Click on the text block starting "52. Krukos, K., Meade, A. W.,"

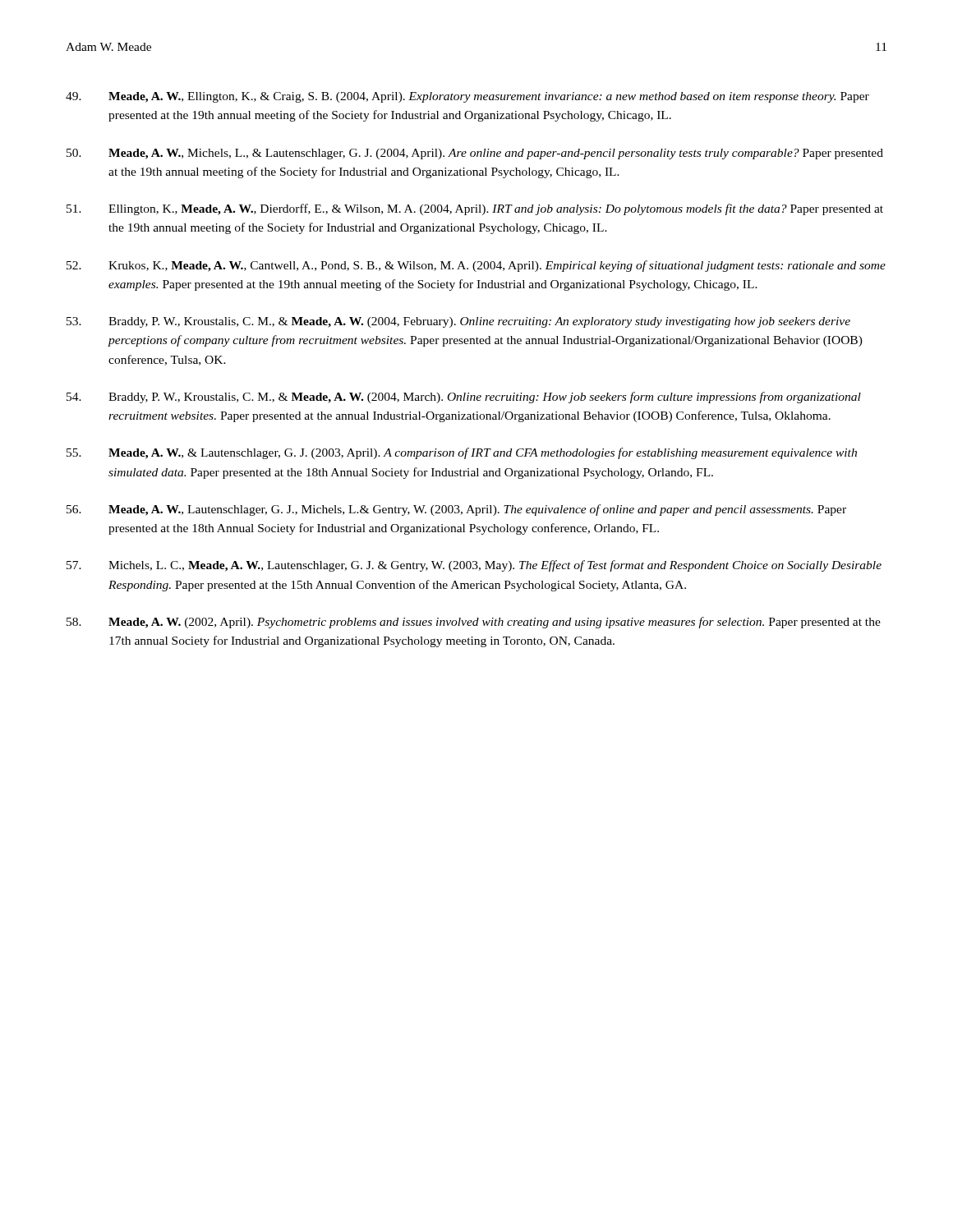point(476,274)
